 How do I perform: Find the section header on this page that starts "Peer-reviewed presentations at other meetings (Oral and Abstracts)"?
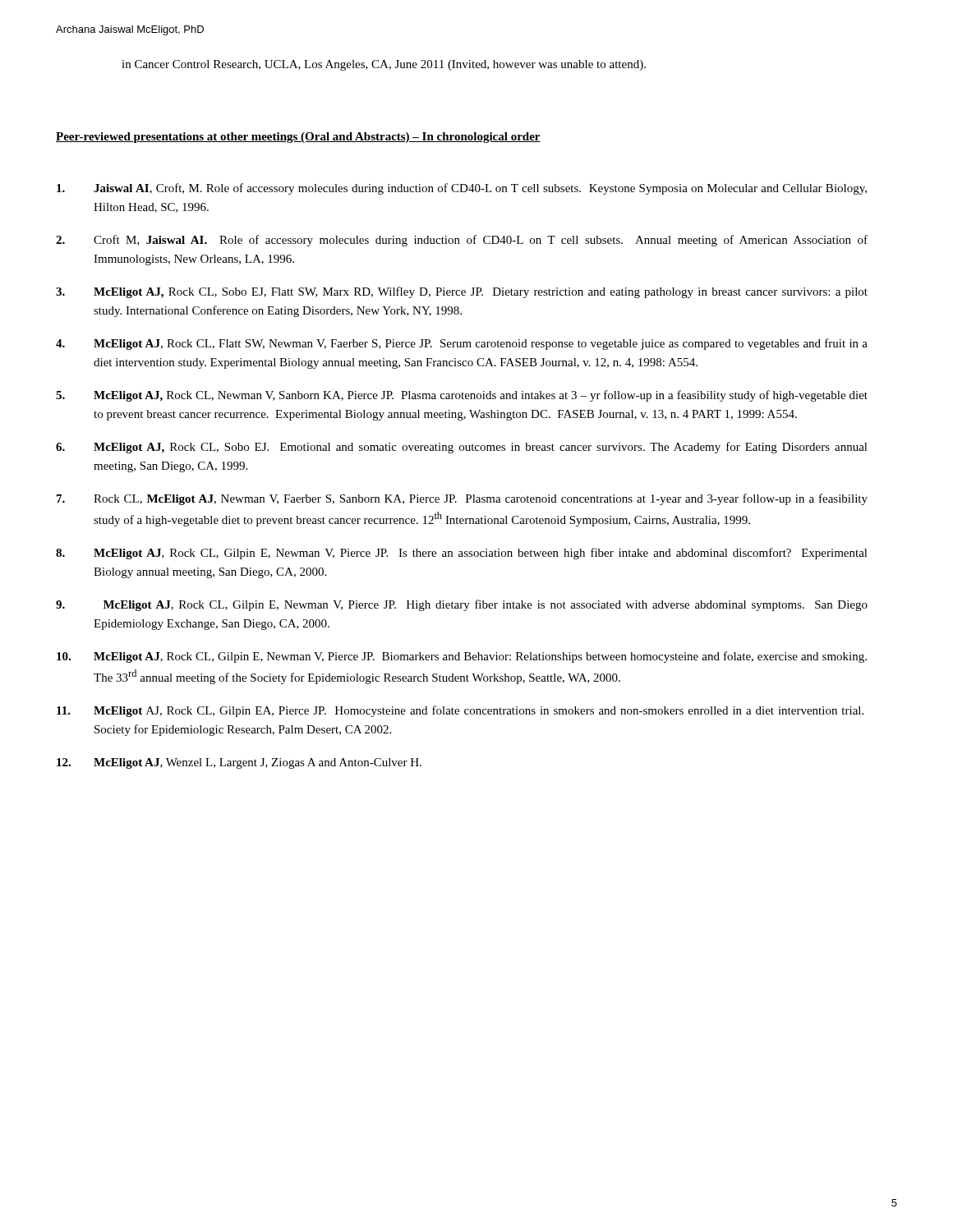click(298, 136)
